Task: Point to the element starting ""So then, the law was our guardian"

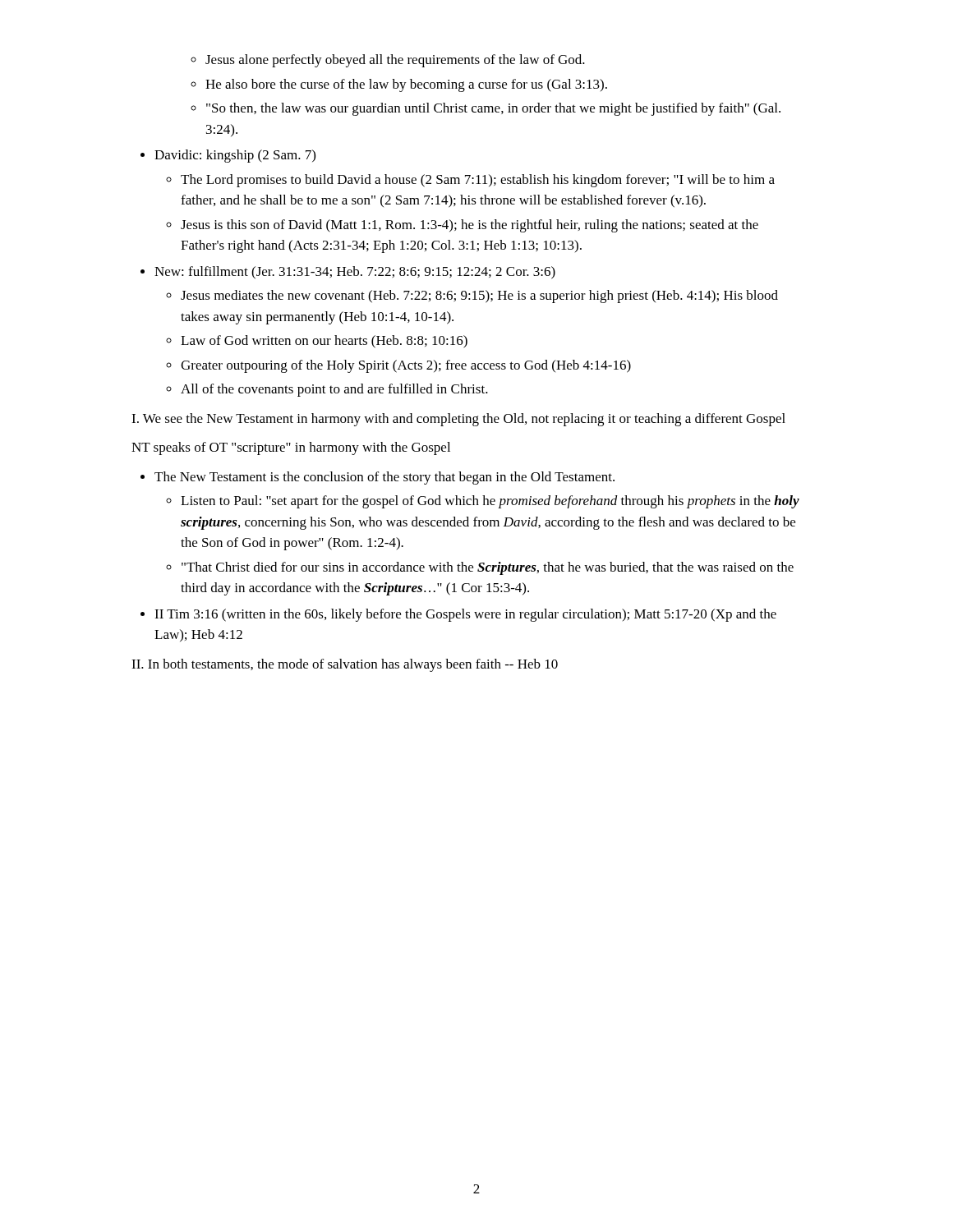Action: point(493,118)
